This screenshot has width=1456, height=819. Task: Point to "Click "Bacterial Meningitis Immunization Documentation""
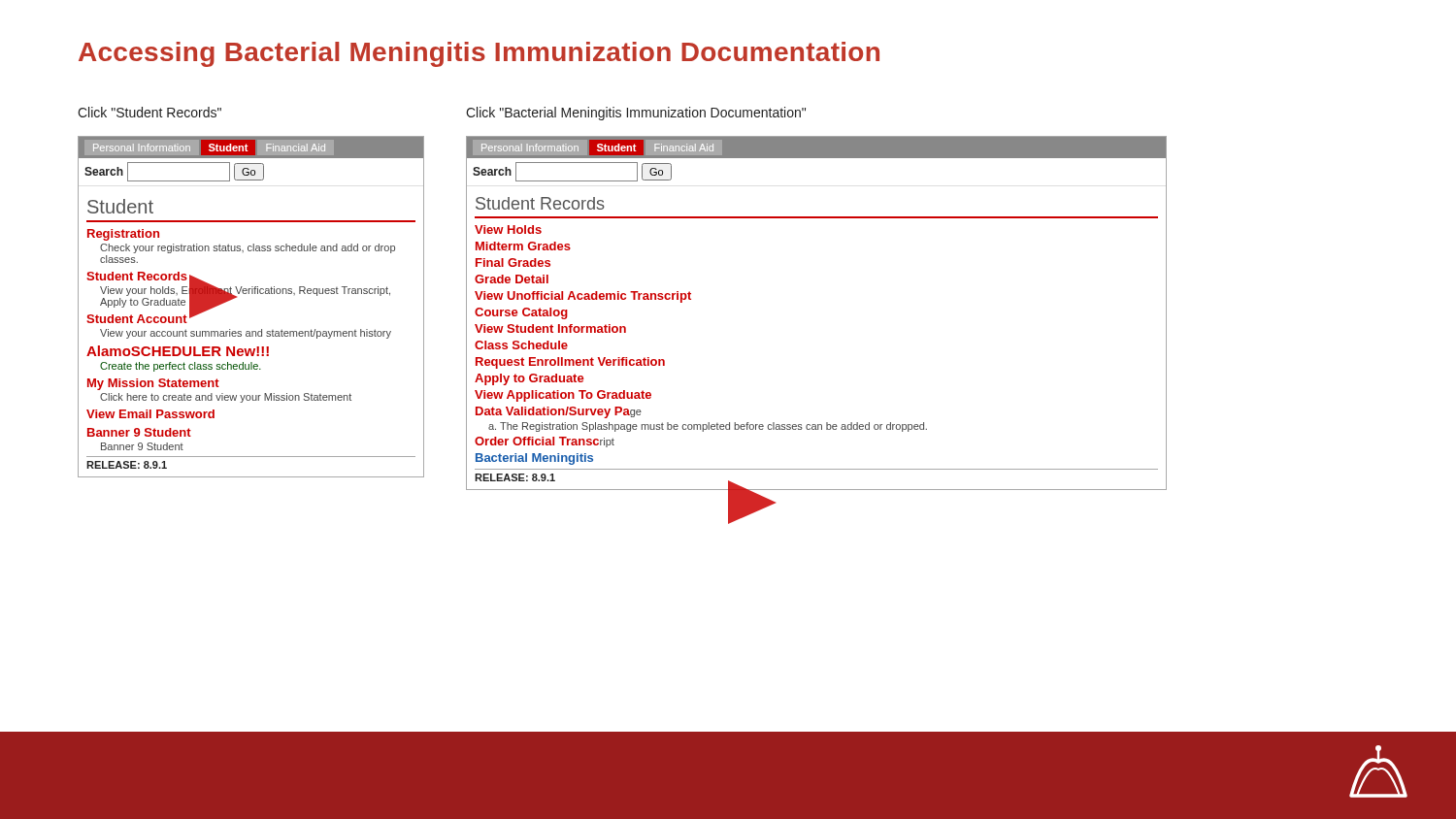point(636,113)
